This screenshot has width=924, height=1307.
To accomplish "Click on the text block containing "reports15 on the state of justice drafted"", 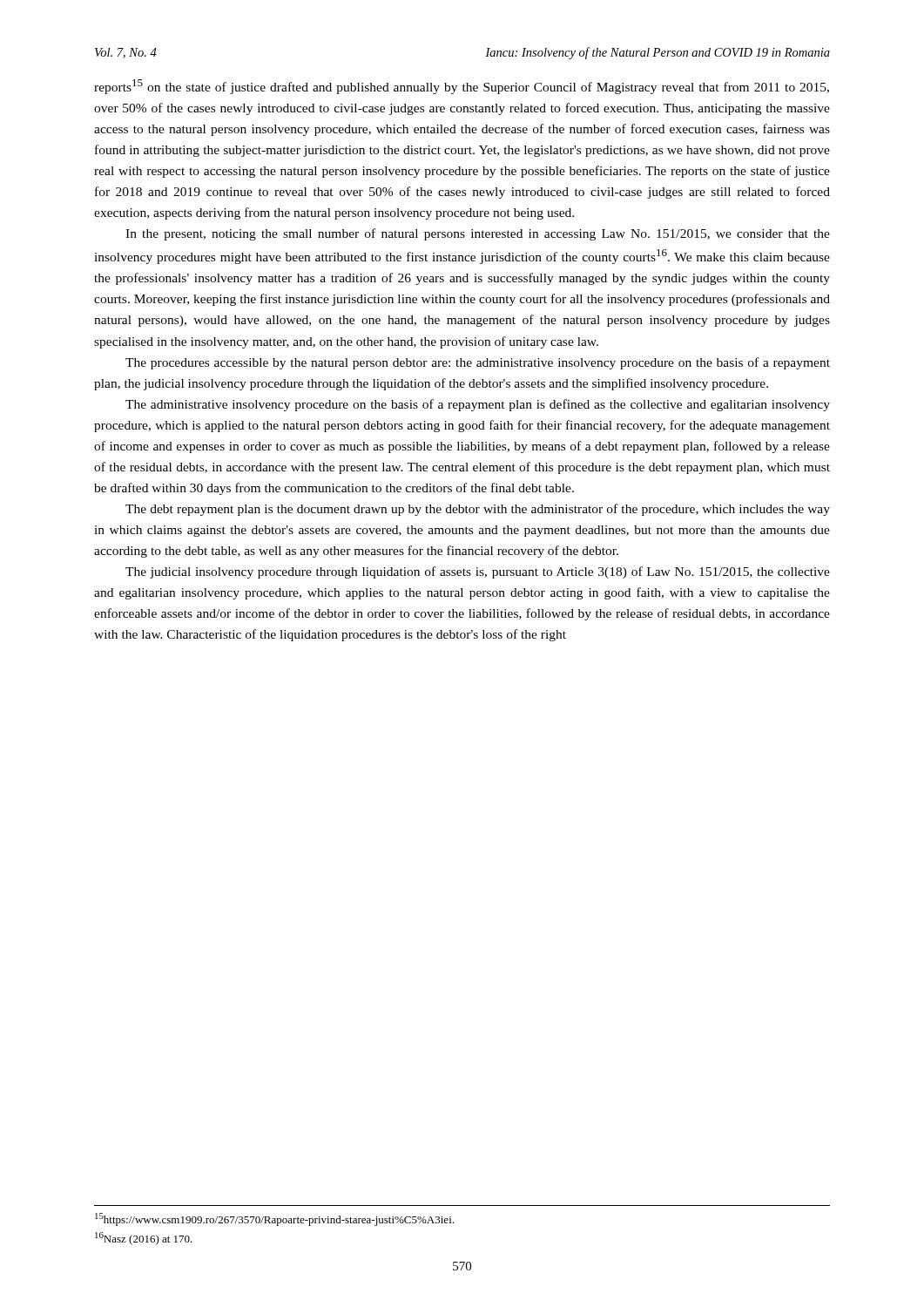I will tap(462, 149).
